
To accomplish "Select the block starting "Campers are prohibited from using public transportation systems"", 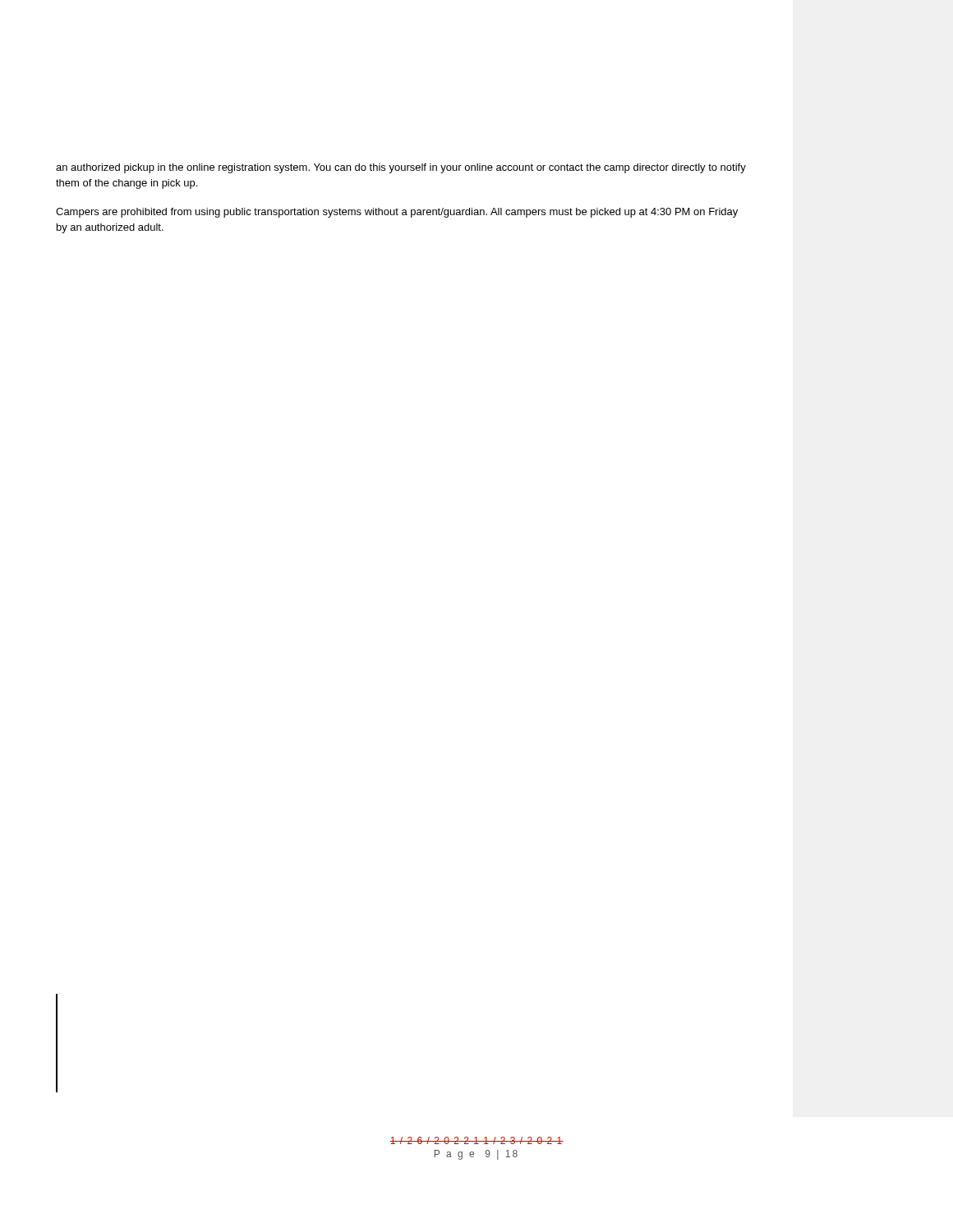I will pos(397,219).
